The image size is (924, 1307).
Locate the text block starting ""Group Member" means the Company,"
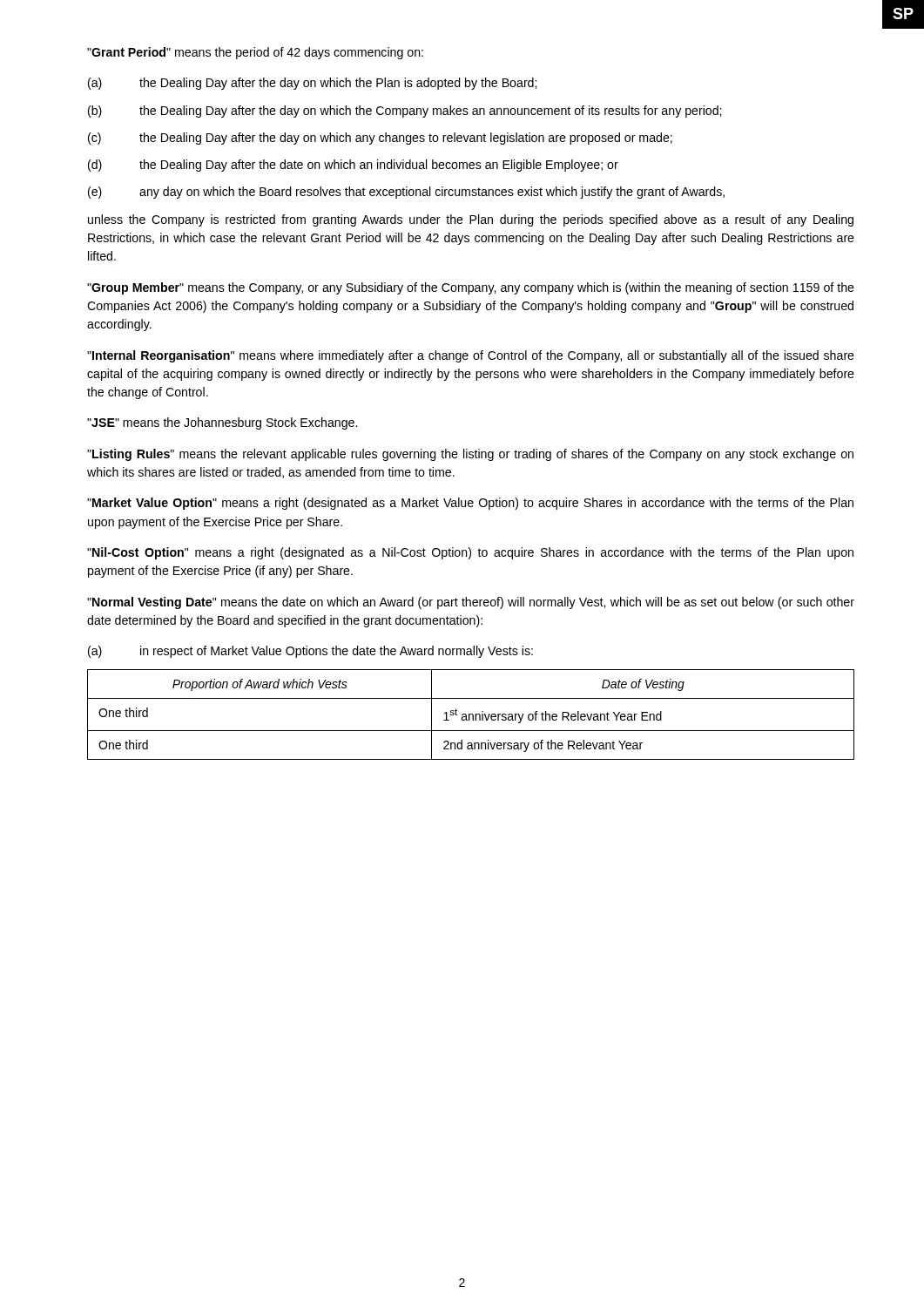coord(471,306)
